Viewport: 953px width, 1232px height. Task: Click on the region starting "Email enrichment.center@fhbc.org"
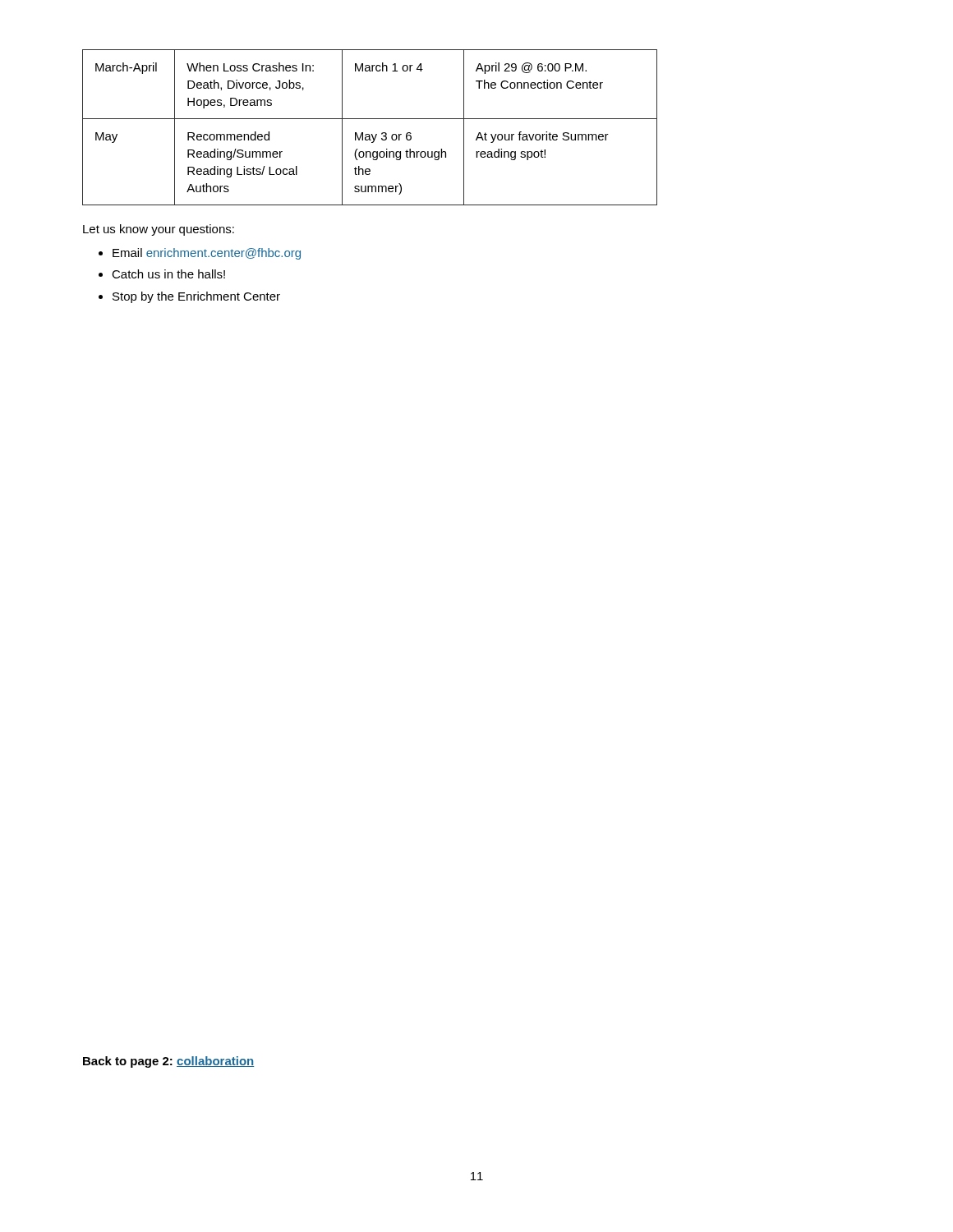(x=207, y=252)
